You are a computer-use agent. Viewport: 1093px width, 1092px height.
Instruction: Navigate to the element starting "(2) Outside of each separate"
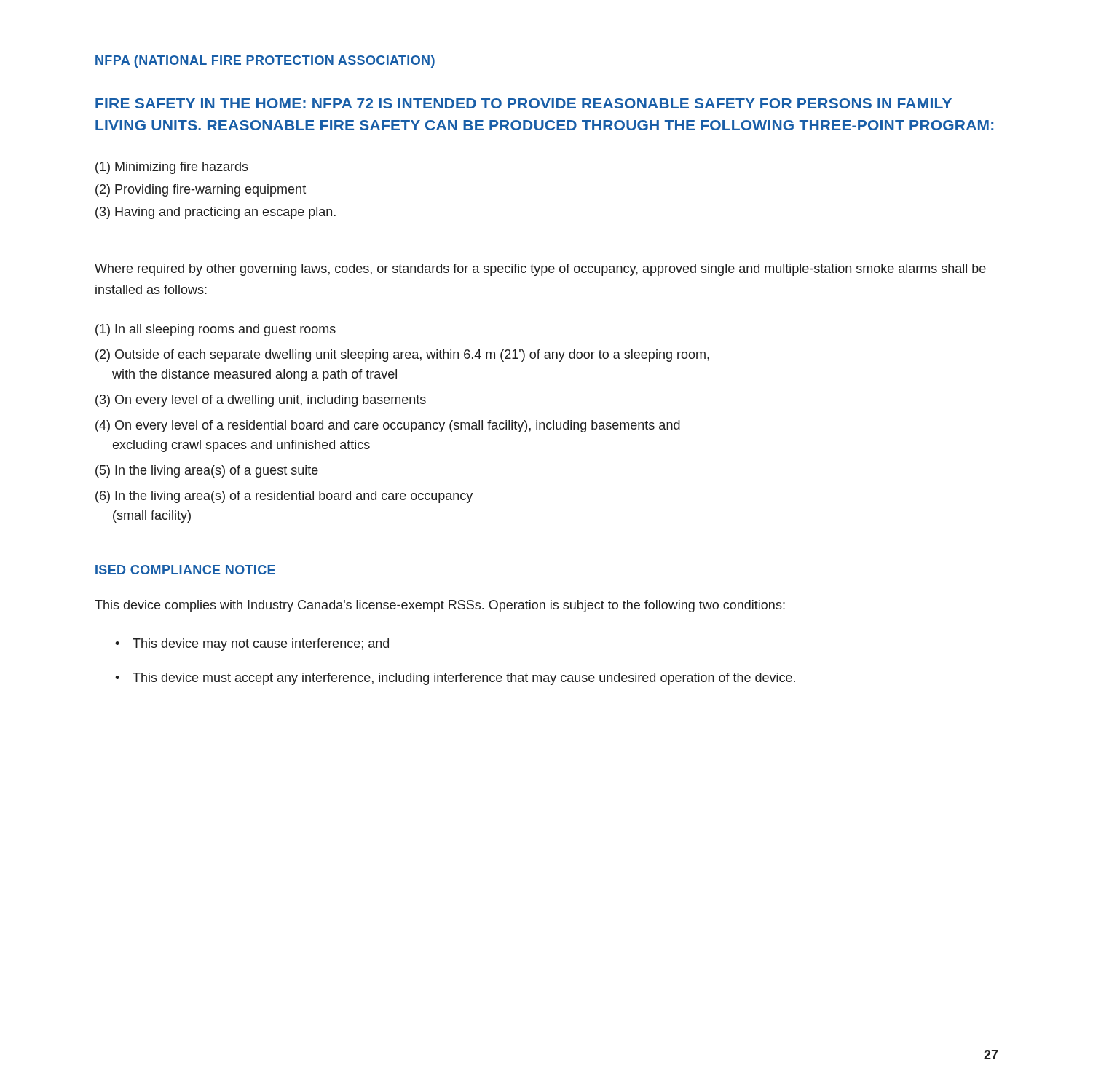402,366
